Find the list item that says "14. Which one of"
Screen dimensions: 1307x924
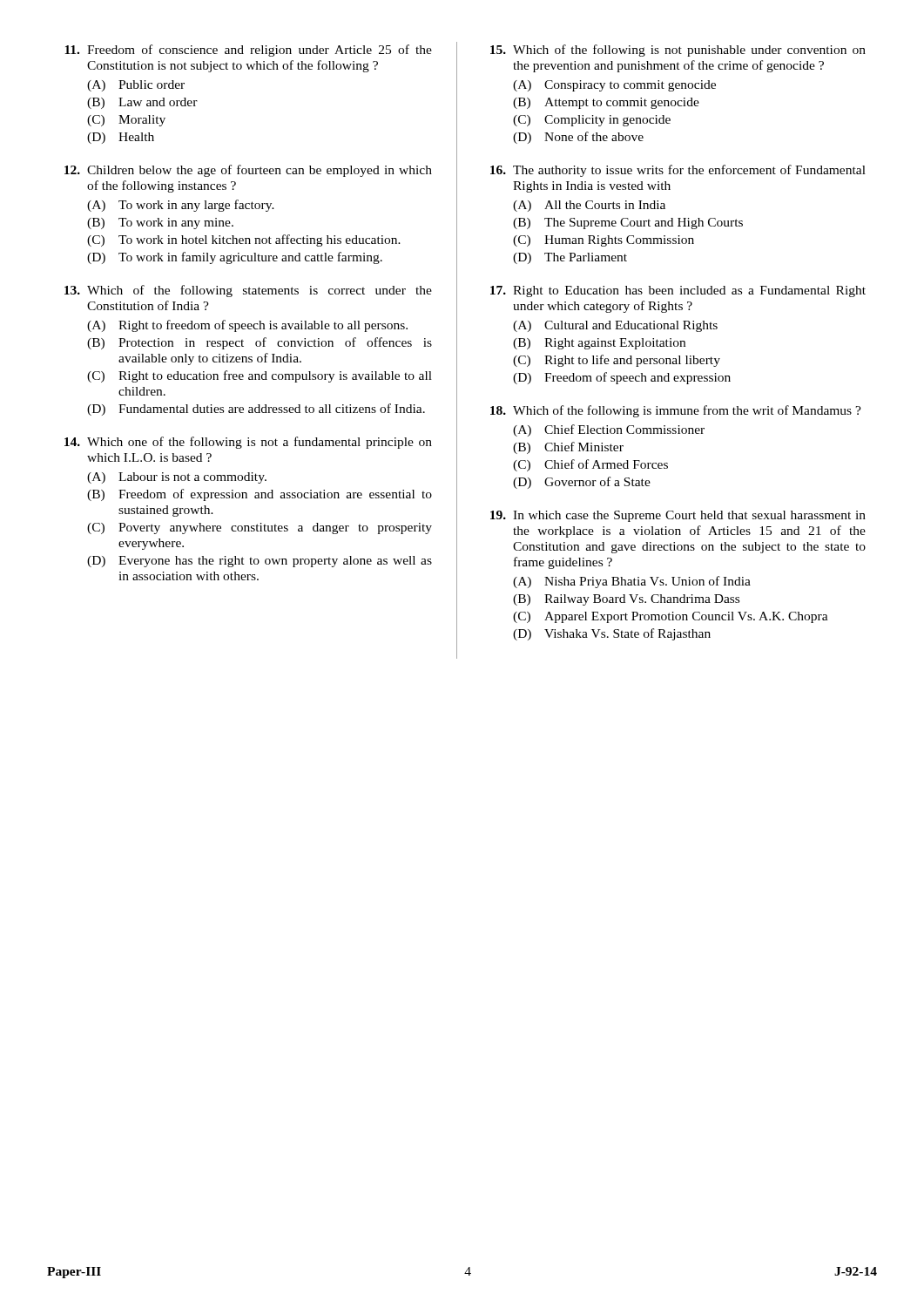point(248,443)
